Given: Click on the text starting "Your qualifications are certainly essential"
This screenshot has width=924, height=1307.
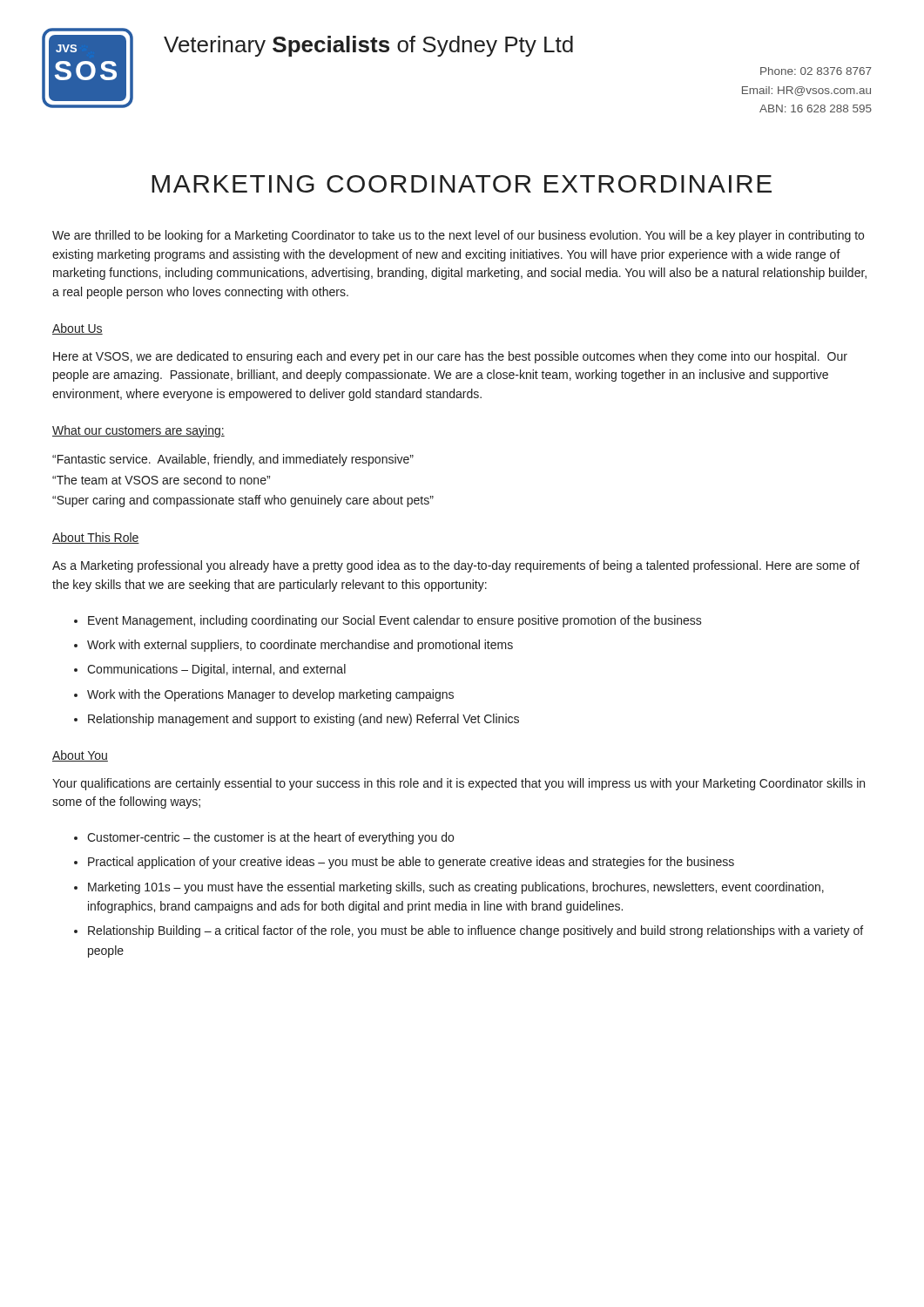Looking at the screenshot, I should point(459,792).
